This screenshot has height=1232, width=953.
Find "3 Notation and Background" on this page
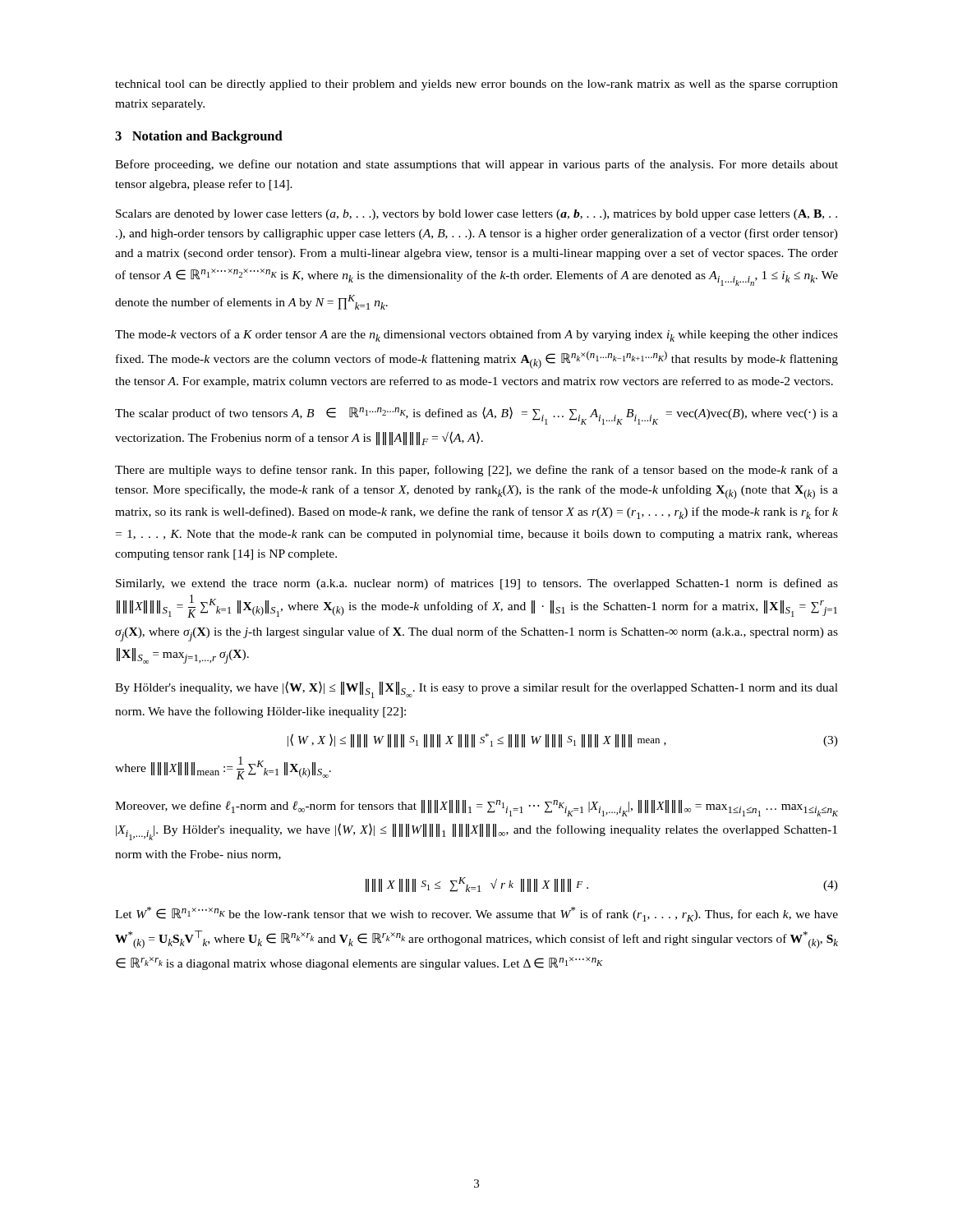(x=199, y=137)
